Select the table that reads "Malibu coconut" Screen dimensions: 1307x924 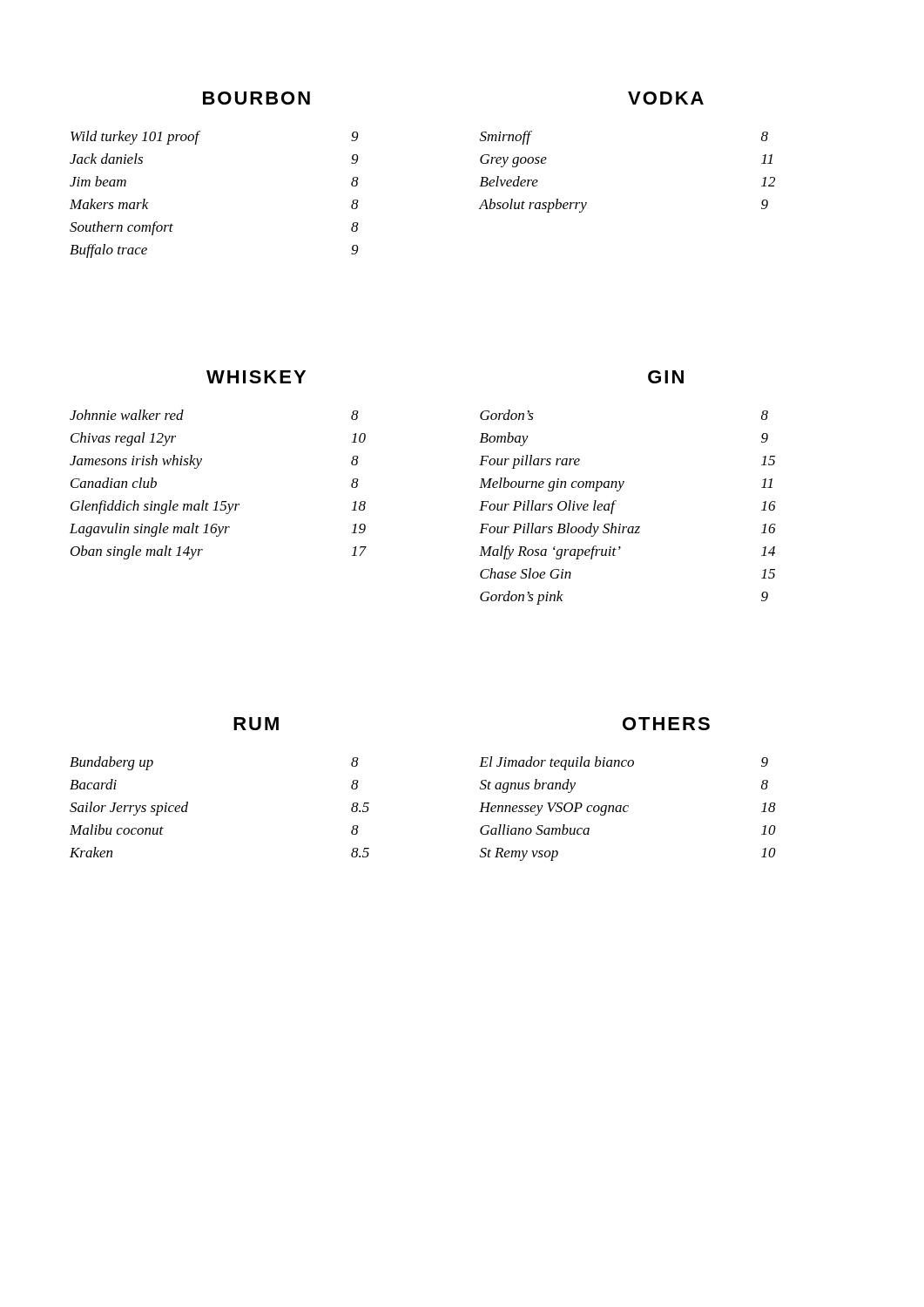coord(257,808)
